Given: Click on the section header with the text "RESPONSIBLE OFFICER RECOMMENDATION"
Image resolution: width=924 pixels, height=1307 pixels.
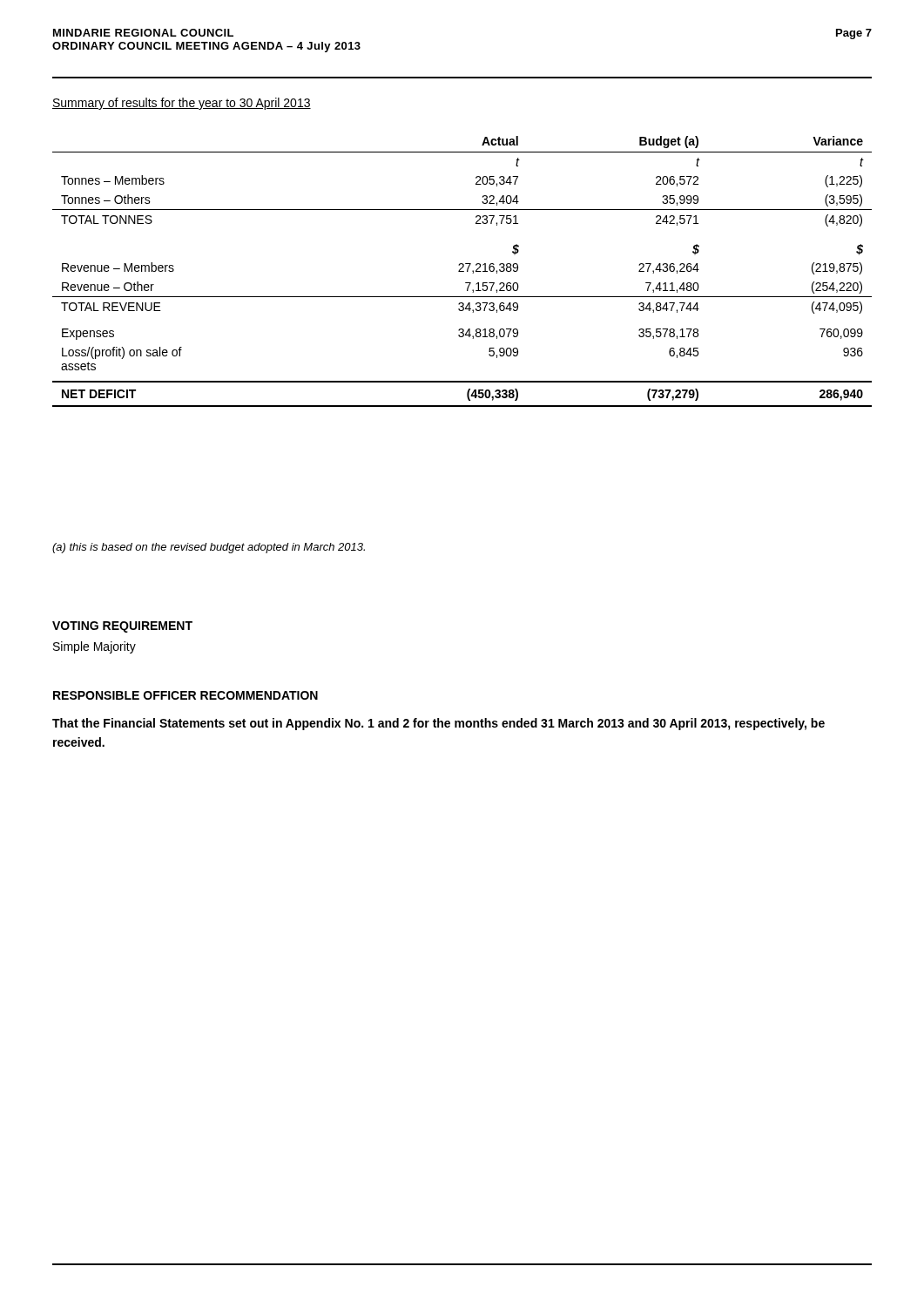Looking at the screenshot, I should 185,695.
